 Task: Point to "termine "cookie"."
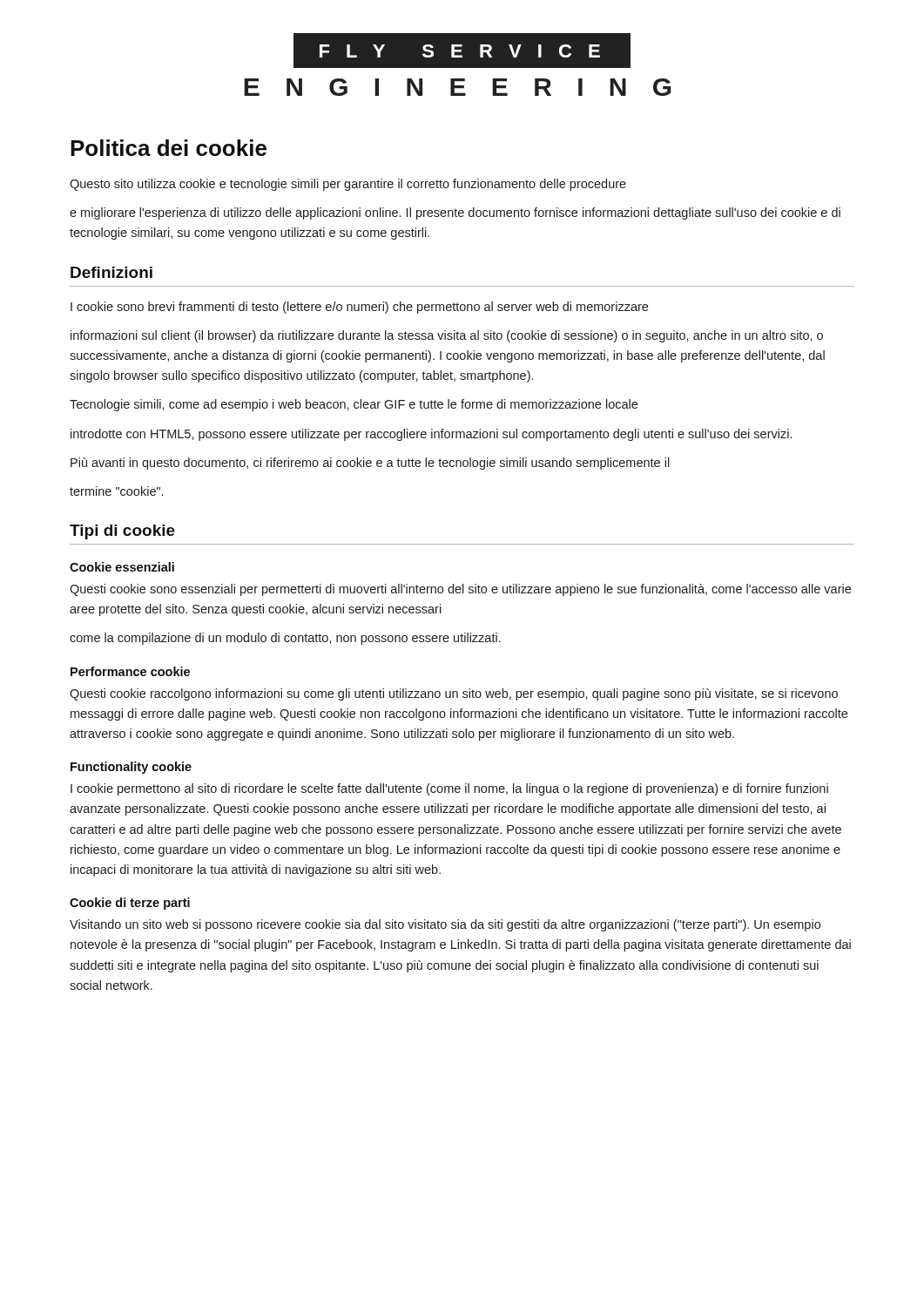pos(117,491)
